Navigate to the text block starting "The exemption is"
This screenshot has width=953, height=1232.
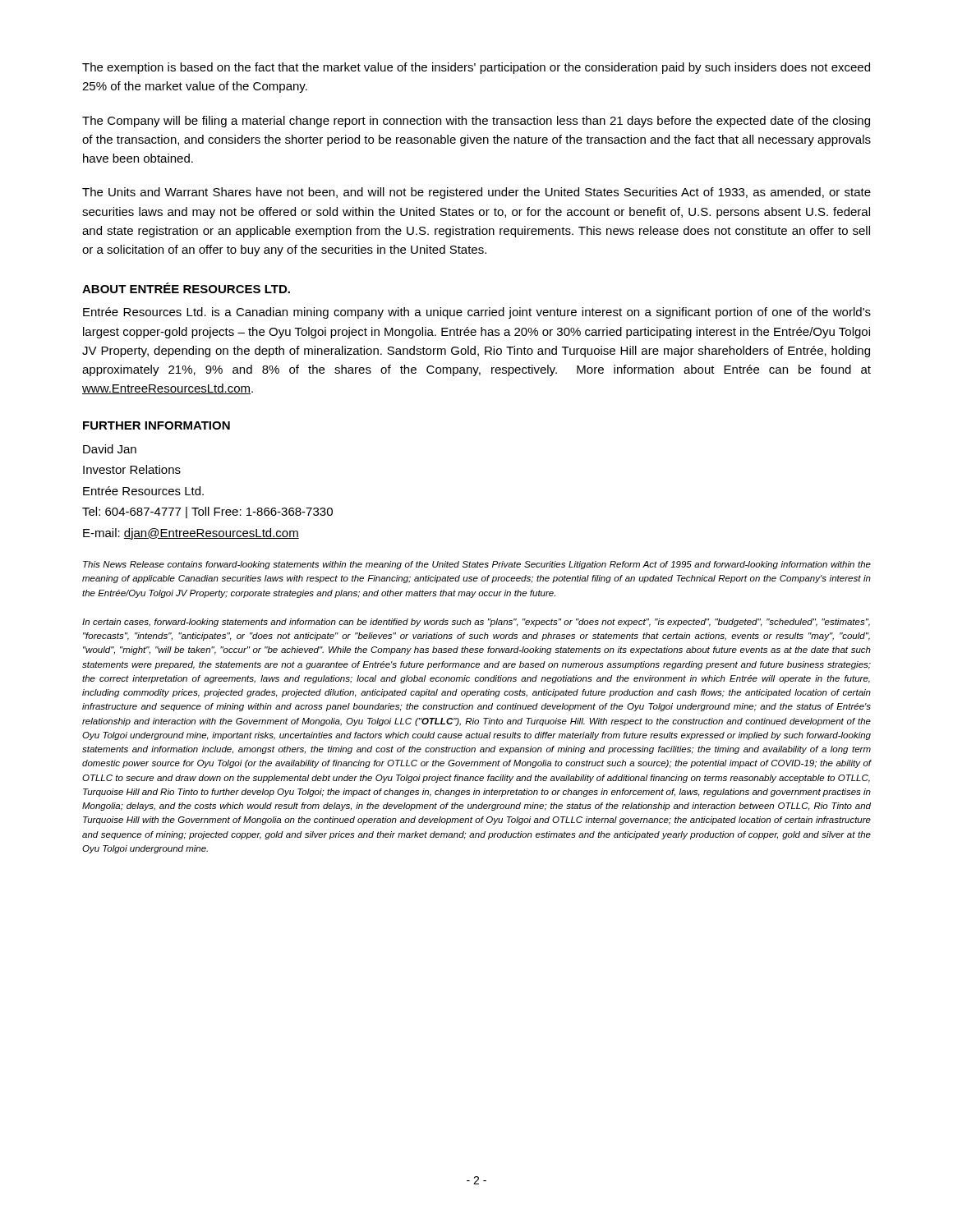pos(476,77)
